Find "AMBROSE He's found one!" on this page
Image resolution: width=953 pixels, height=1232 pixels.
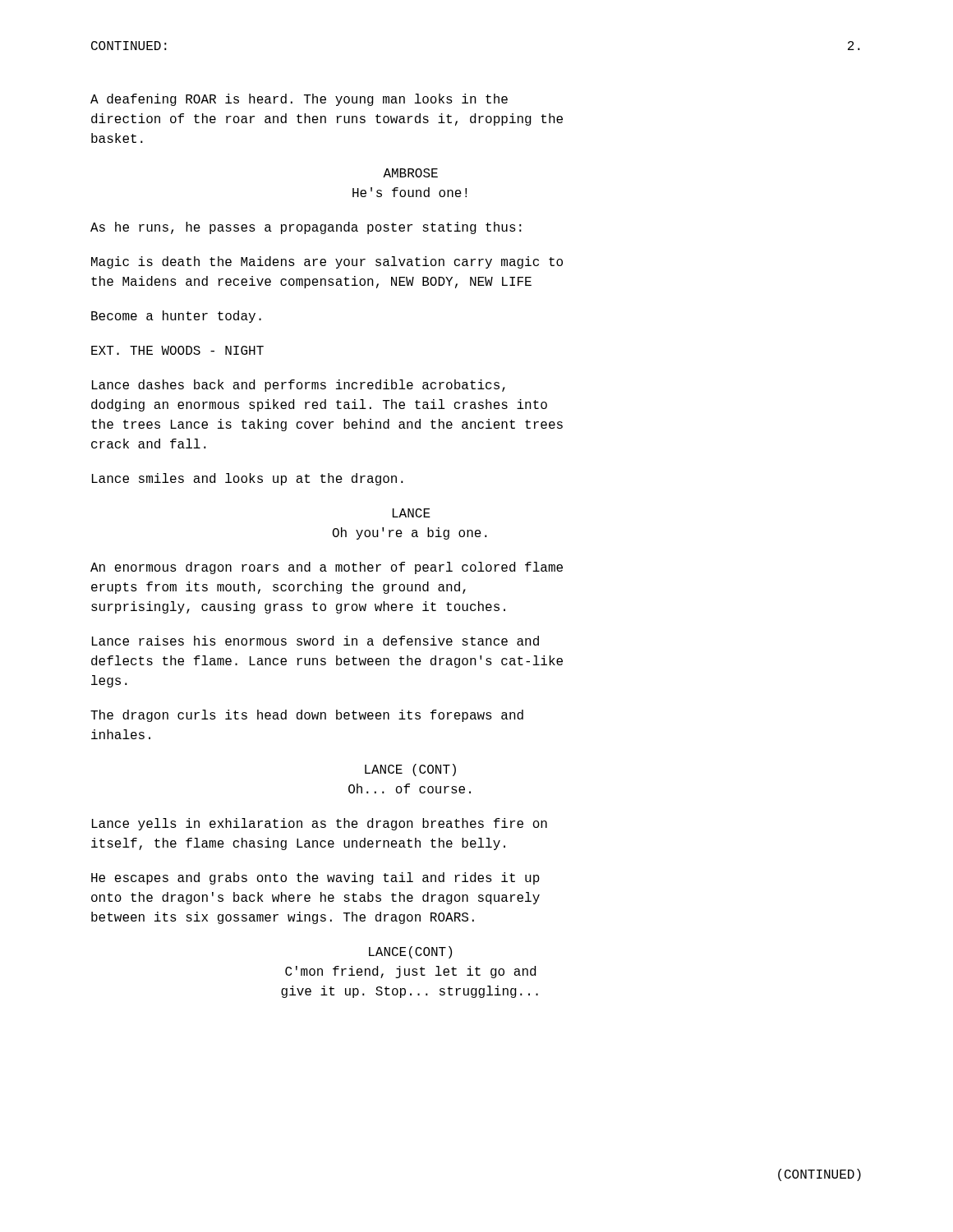pyautogui.click(x=411, y=184)
